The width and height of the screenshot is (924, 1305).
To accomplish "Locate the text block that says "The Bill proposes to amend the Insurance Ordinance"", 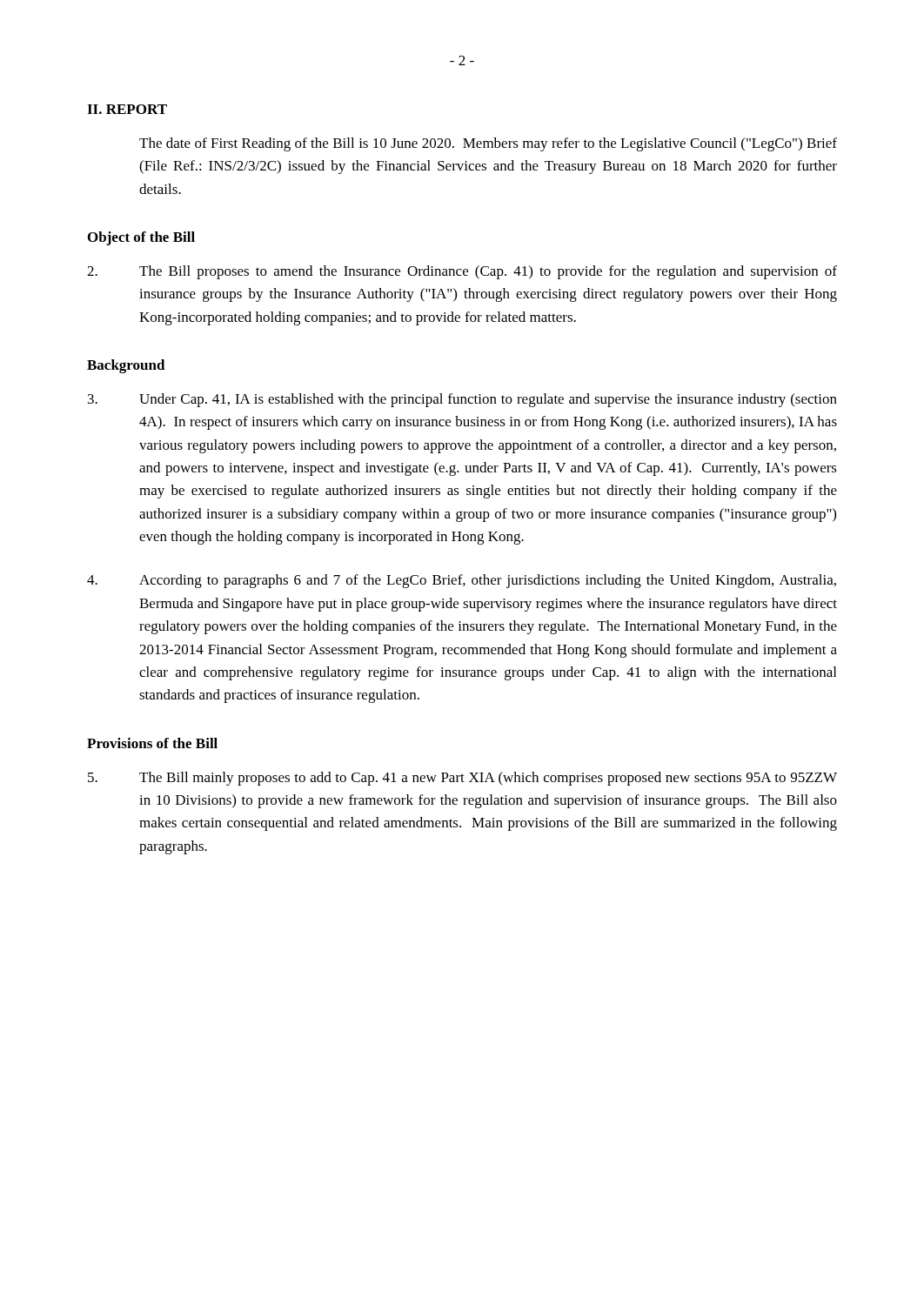I will (462, 295).
